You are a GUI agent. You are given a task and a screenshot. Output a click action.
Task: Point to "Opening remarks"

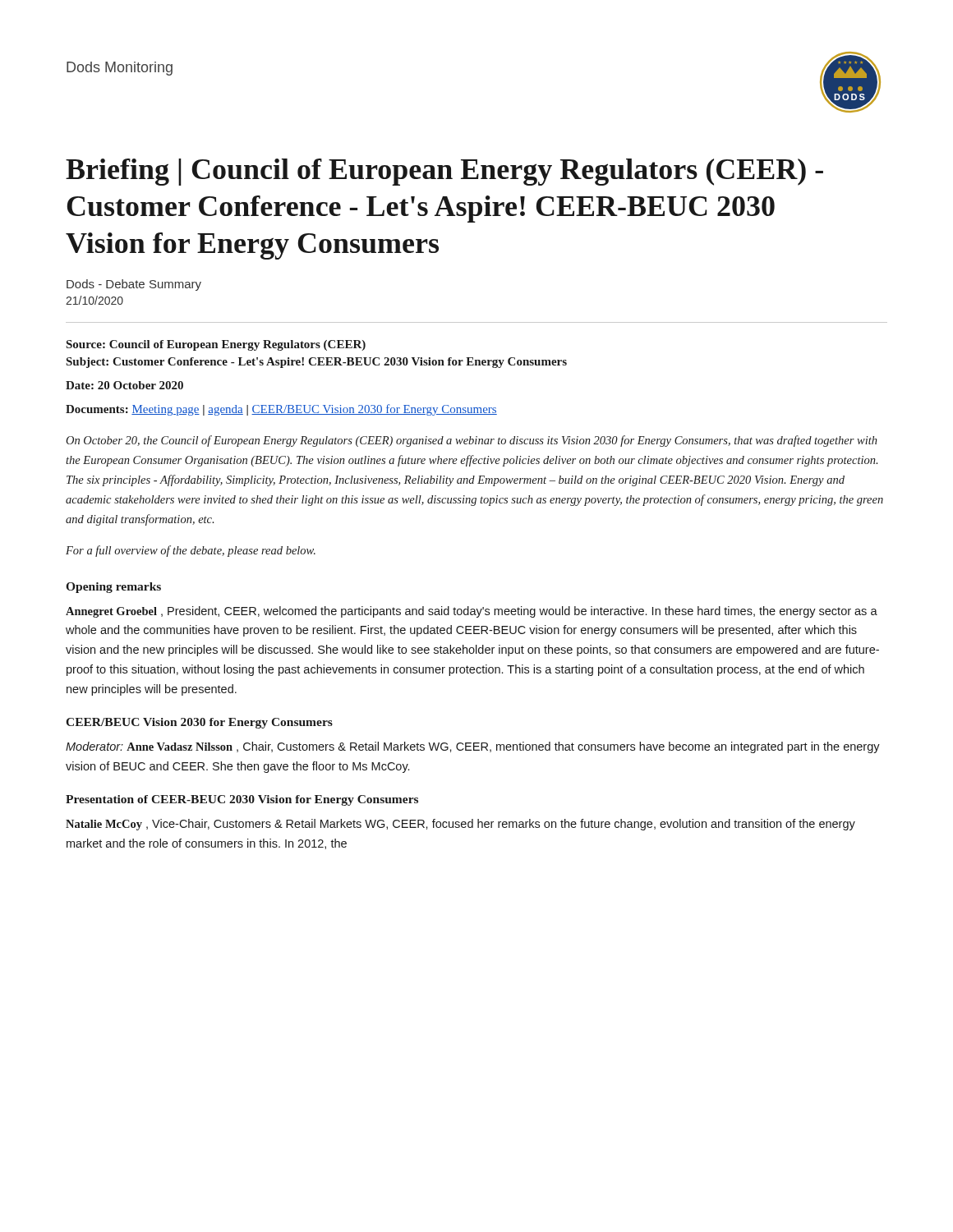[114, 586]
